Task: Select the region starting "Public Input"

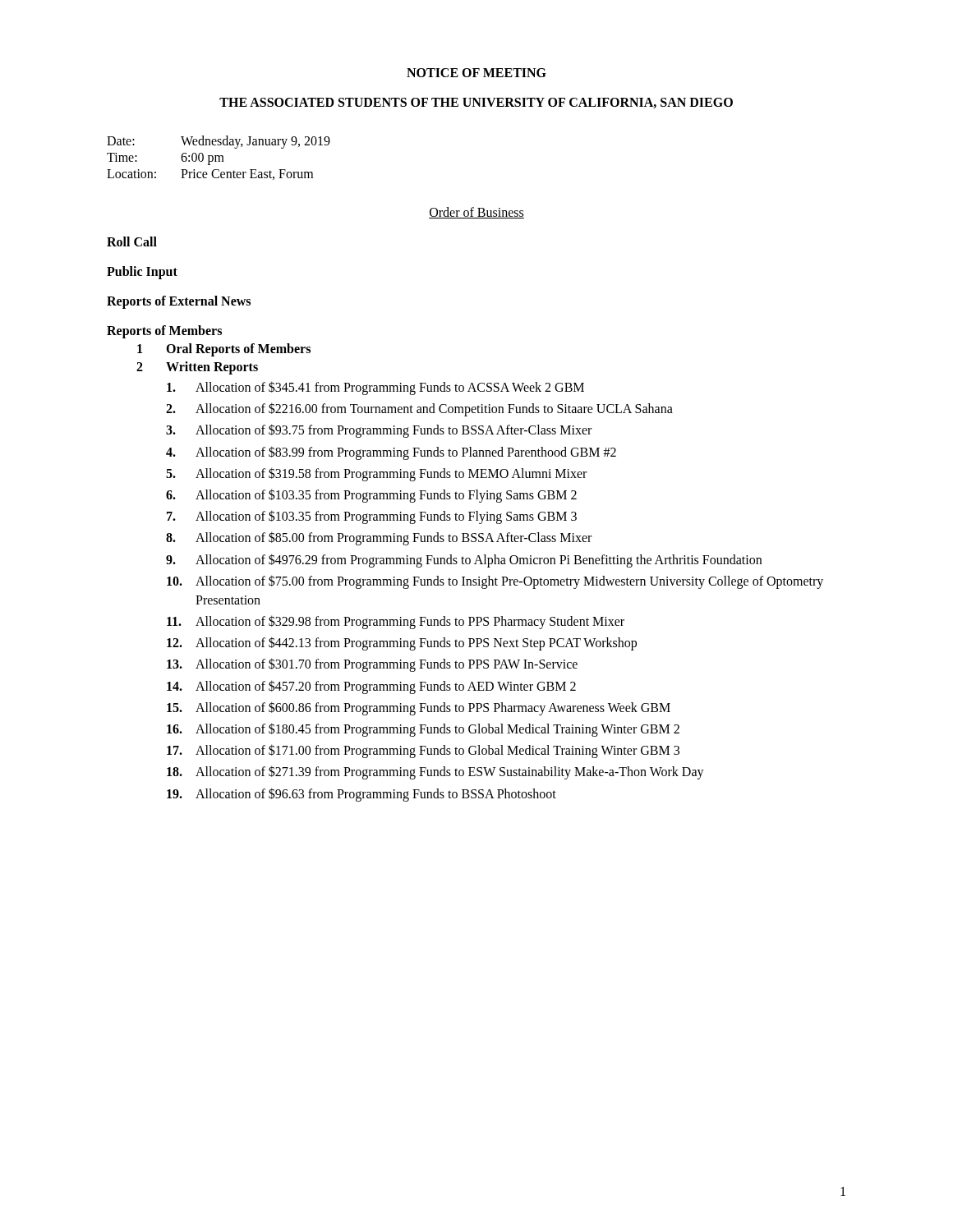Action: point(142,271)
